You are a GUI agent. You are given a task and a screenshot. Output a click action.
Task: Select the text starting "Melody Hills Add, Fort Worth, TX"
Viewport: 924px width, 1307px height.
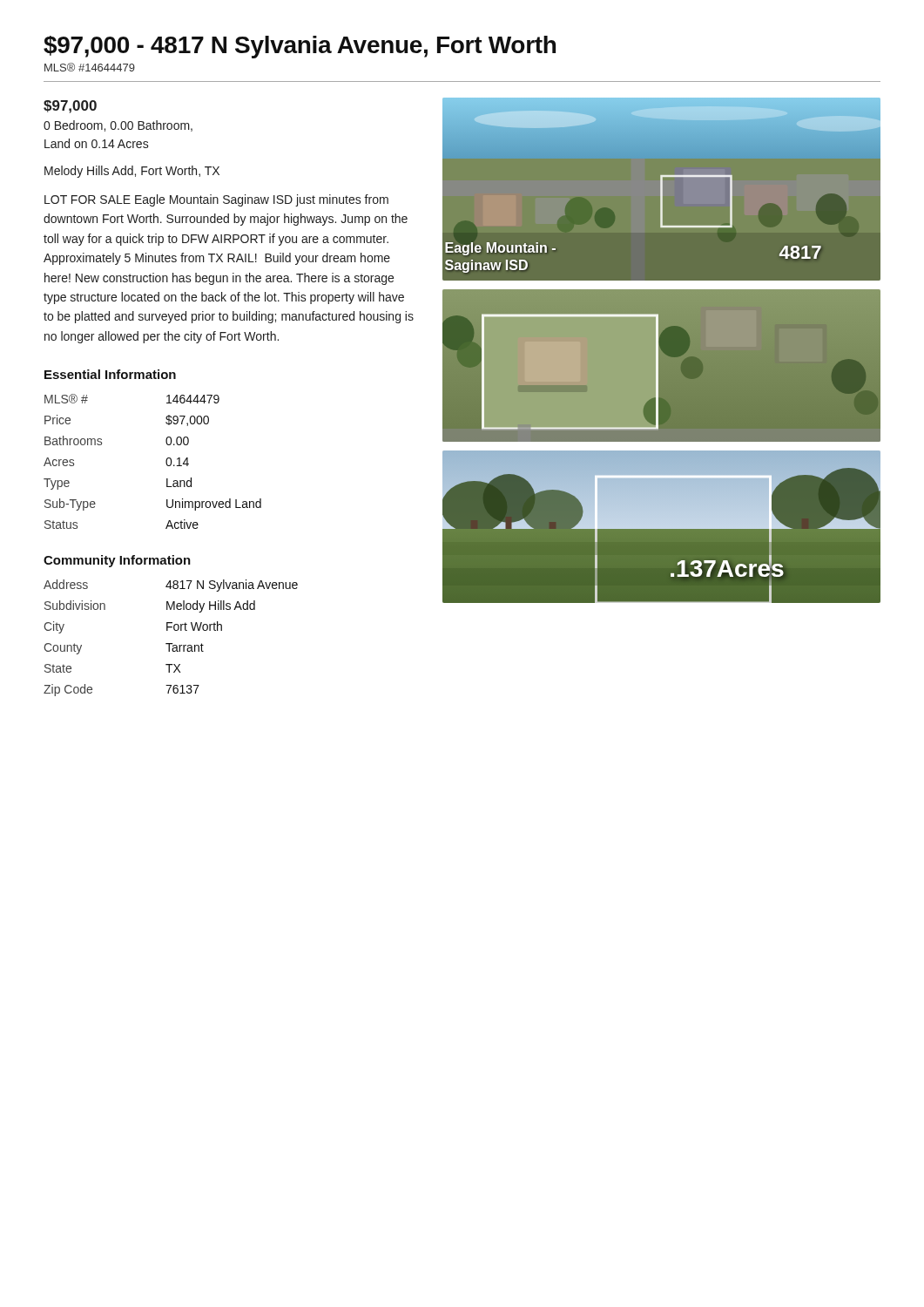tap(132, 172)
